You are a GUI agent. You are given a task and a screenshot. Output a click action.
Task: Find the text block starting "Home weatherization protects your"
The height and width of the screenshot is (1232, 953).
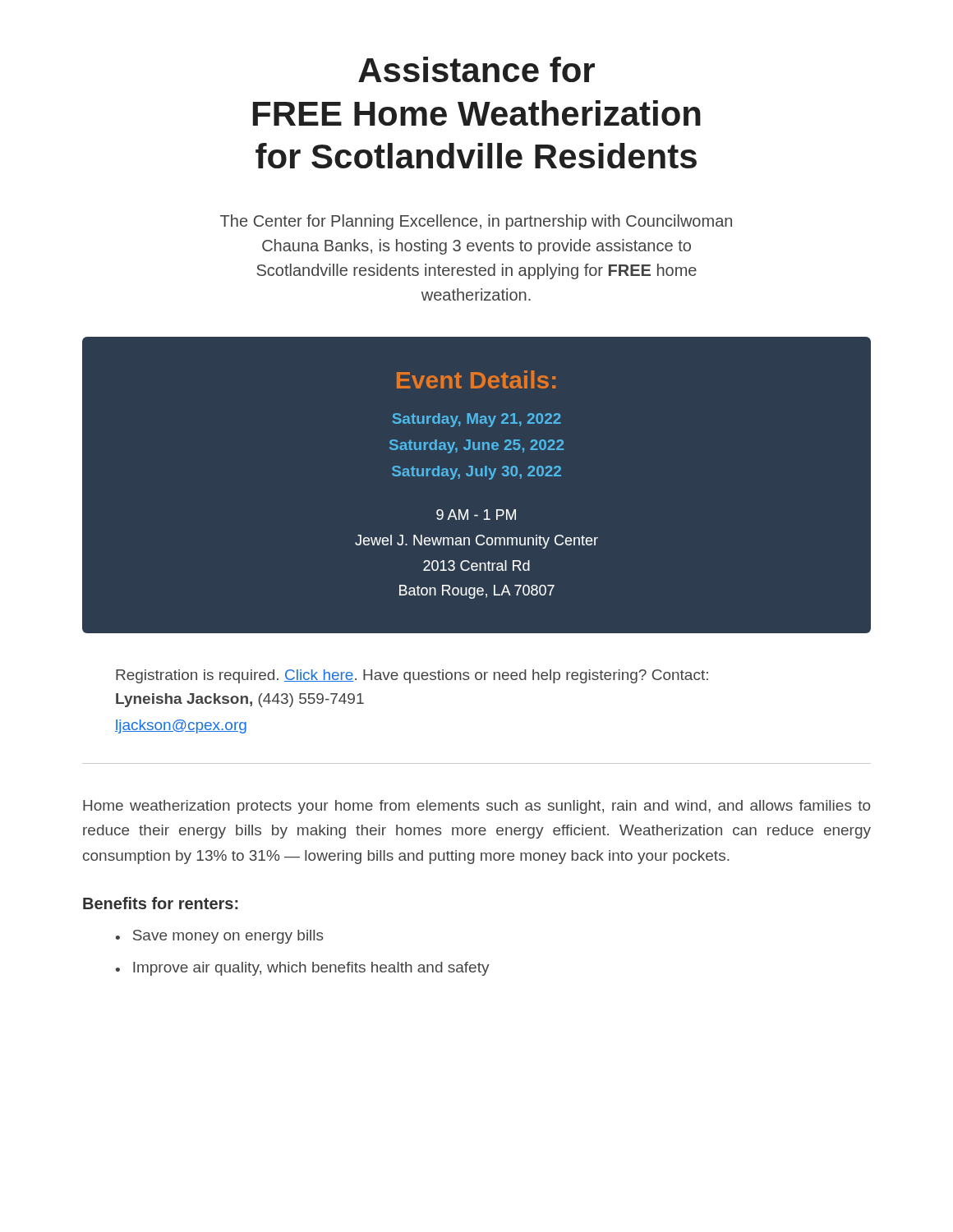(x=476, y=830)
